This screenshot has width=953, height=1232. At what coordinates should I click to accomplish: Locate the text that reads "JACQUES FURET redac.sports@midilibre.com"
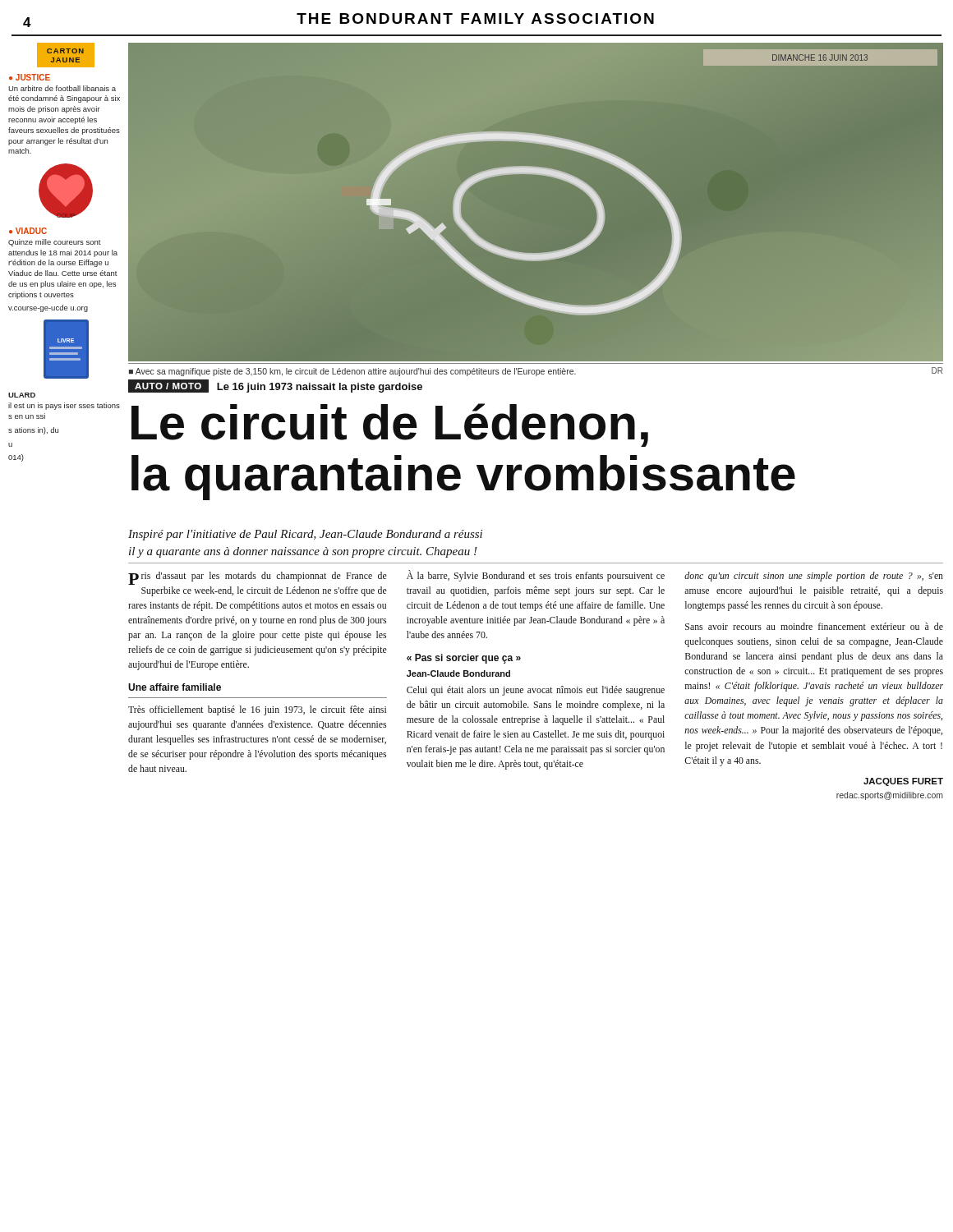point(903,782)
